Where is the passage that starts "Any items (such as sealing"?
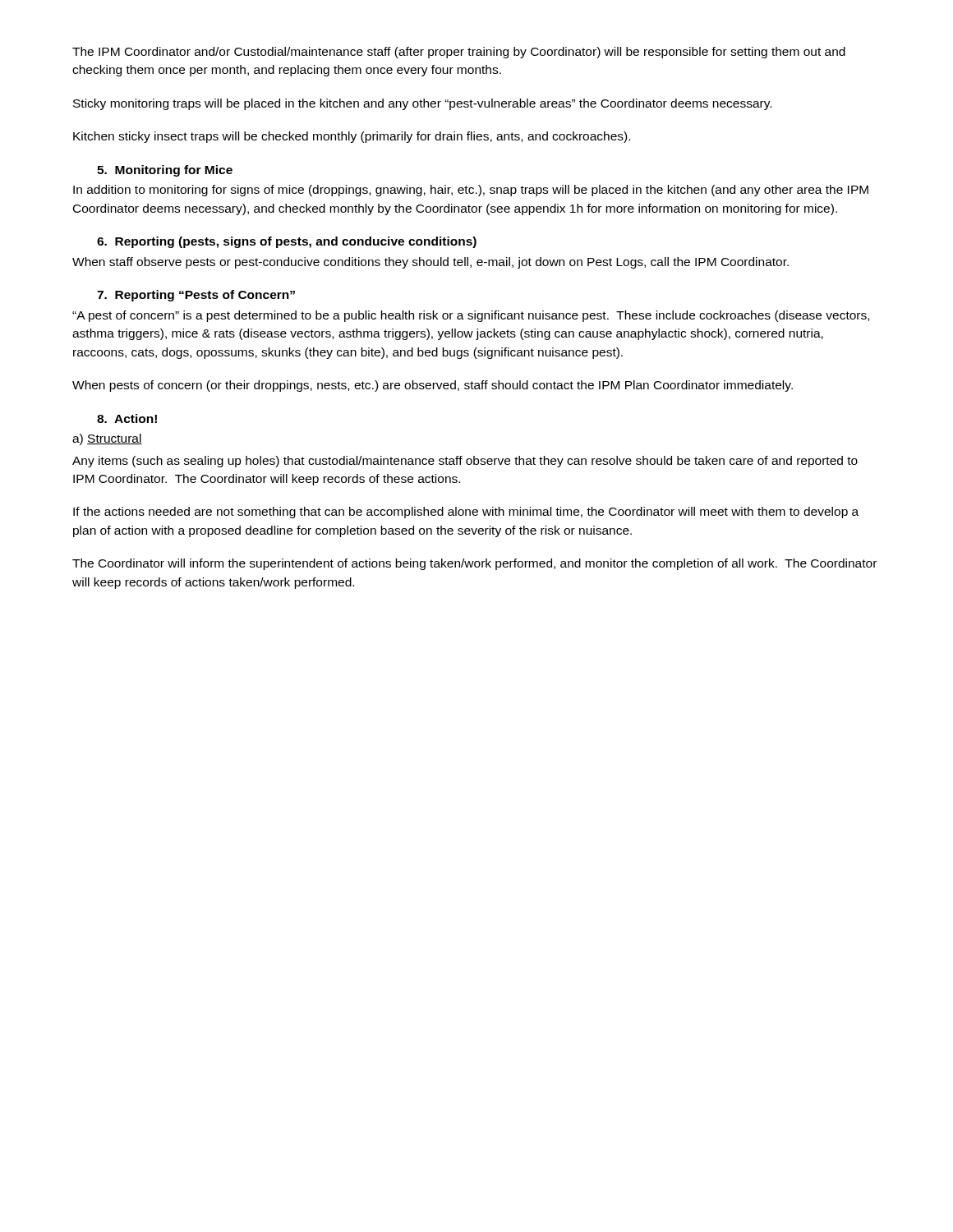 [x=465, y=469]
